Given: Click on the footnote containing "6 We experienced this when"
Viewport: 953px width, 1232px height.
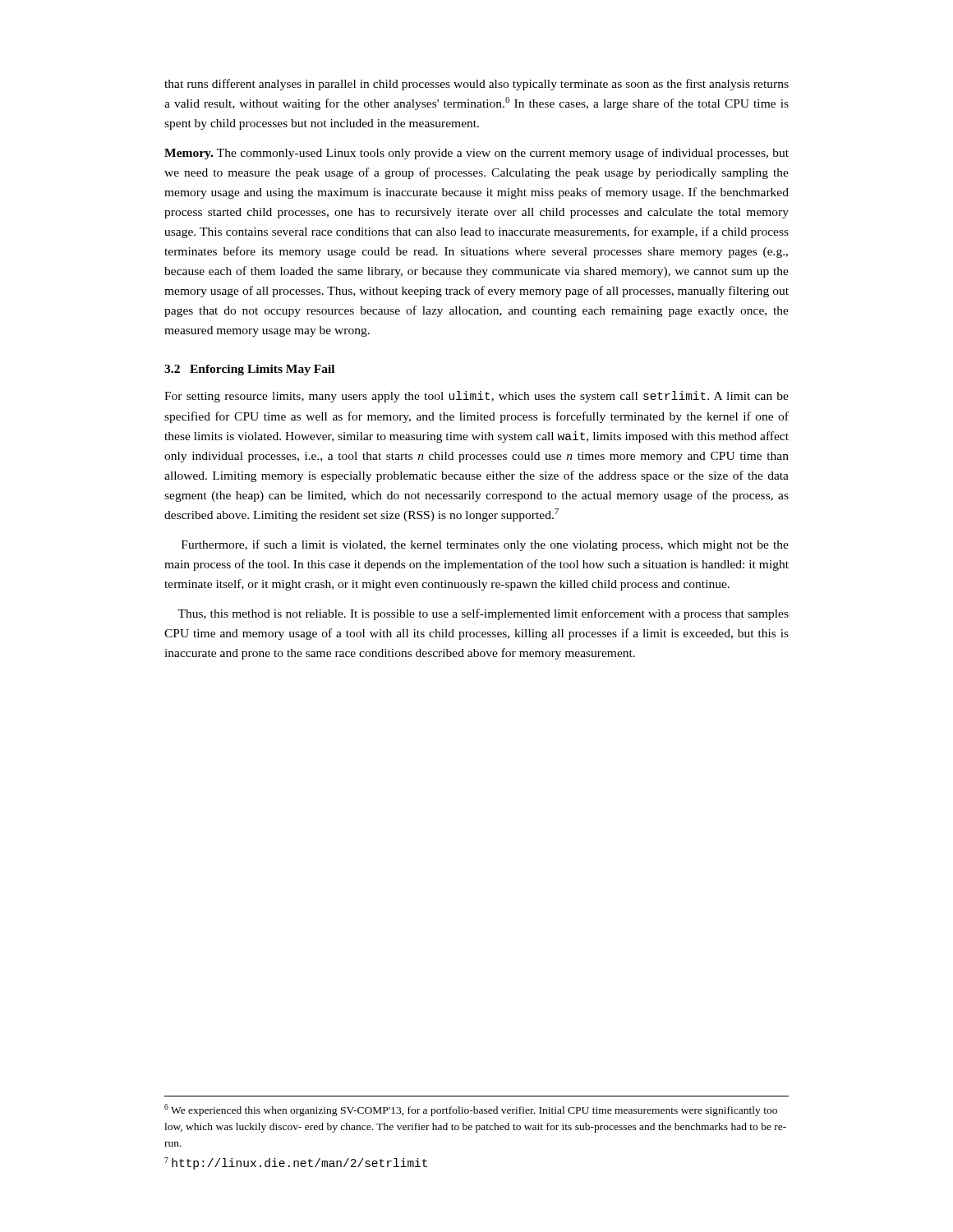Looking at the screenshot, I should coord(475,1125).
